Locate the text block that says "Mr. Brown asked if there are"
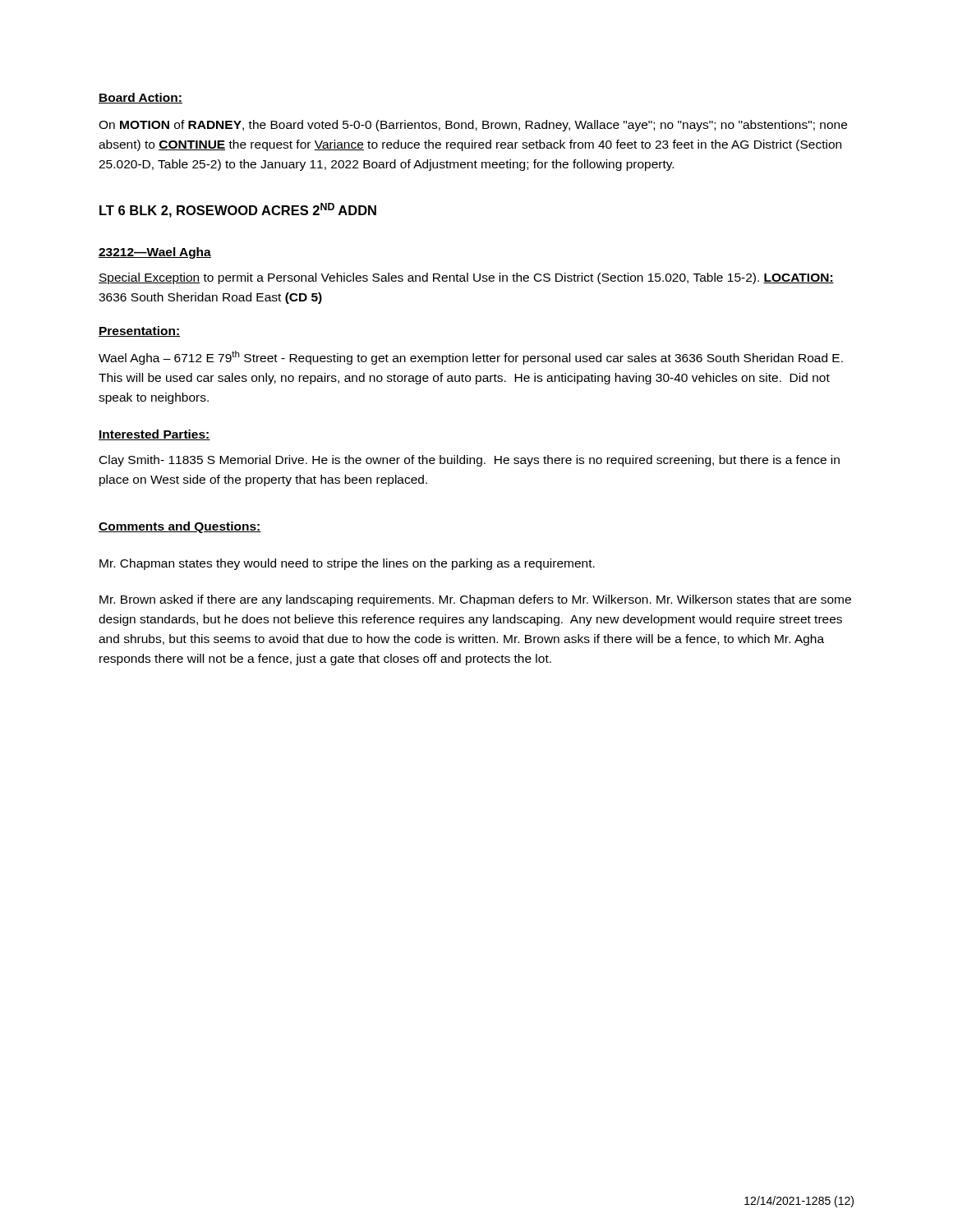953x1232 pixels. tap(475, 629)
